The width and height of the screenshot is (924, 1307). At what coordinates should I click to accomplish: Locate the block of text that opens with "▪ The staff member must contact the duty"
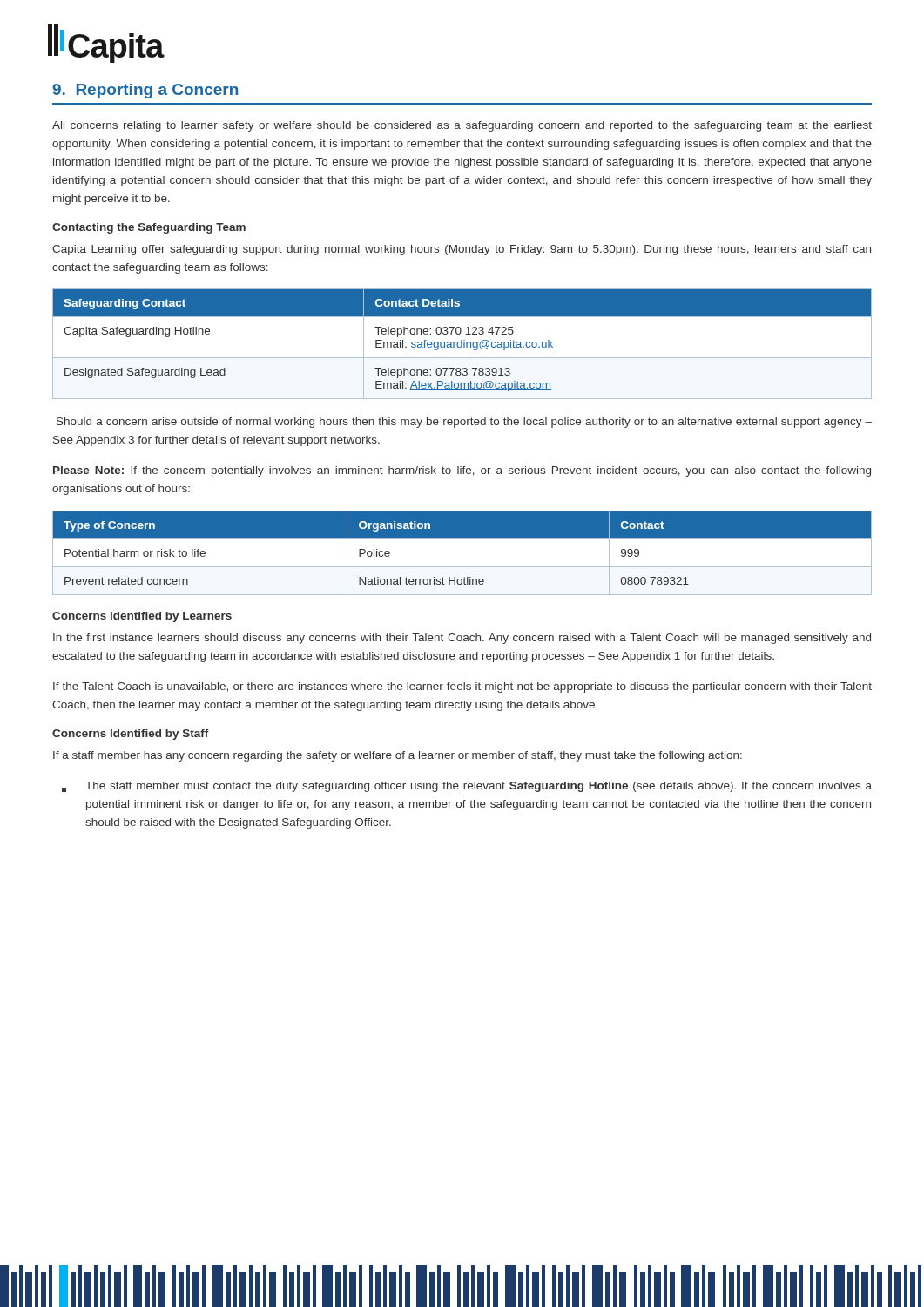(x=466, y=804)
